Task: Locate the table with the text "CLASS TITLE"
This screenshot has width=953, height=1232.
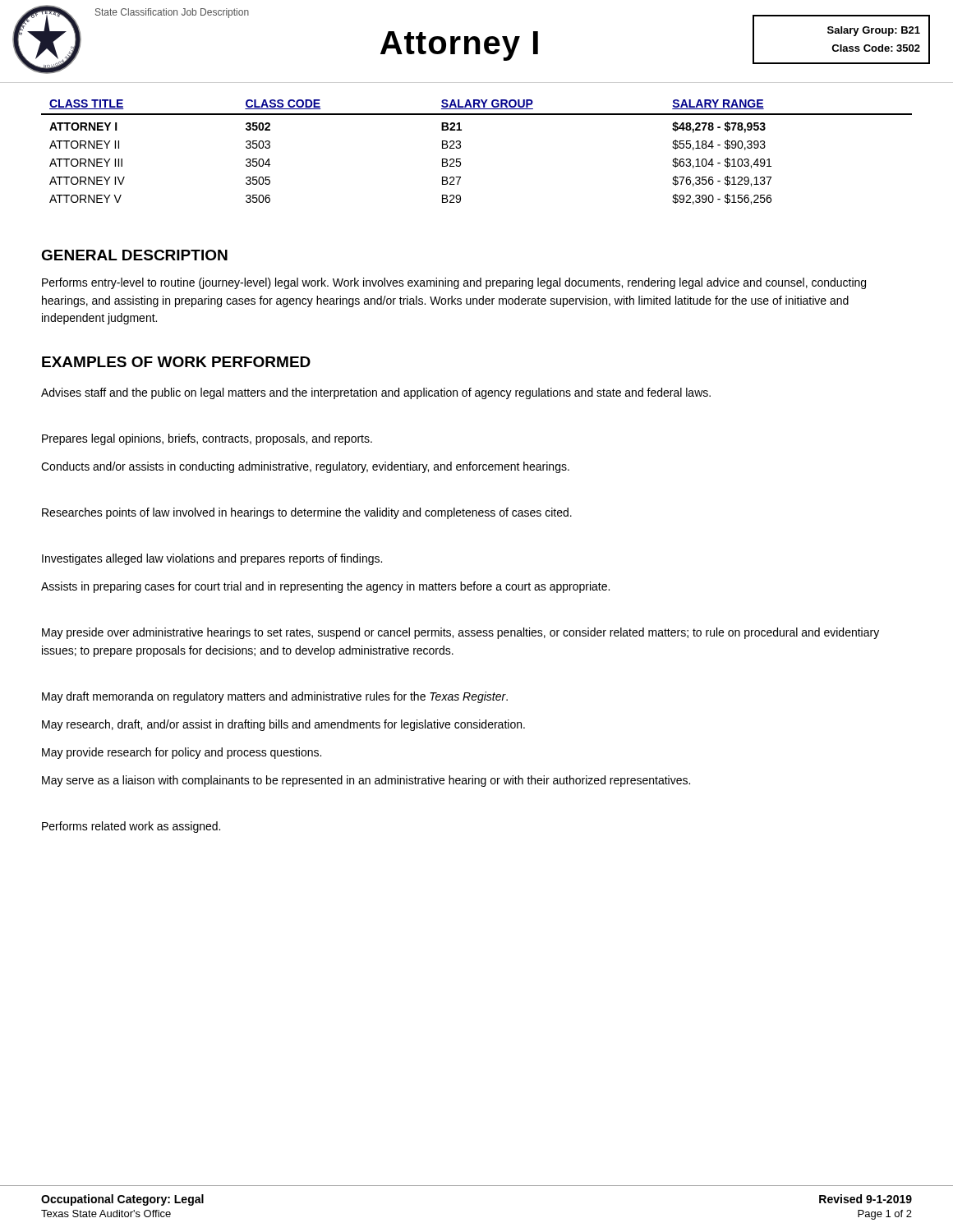Action: pos(476,151)
